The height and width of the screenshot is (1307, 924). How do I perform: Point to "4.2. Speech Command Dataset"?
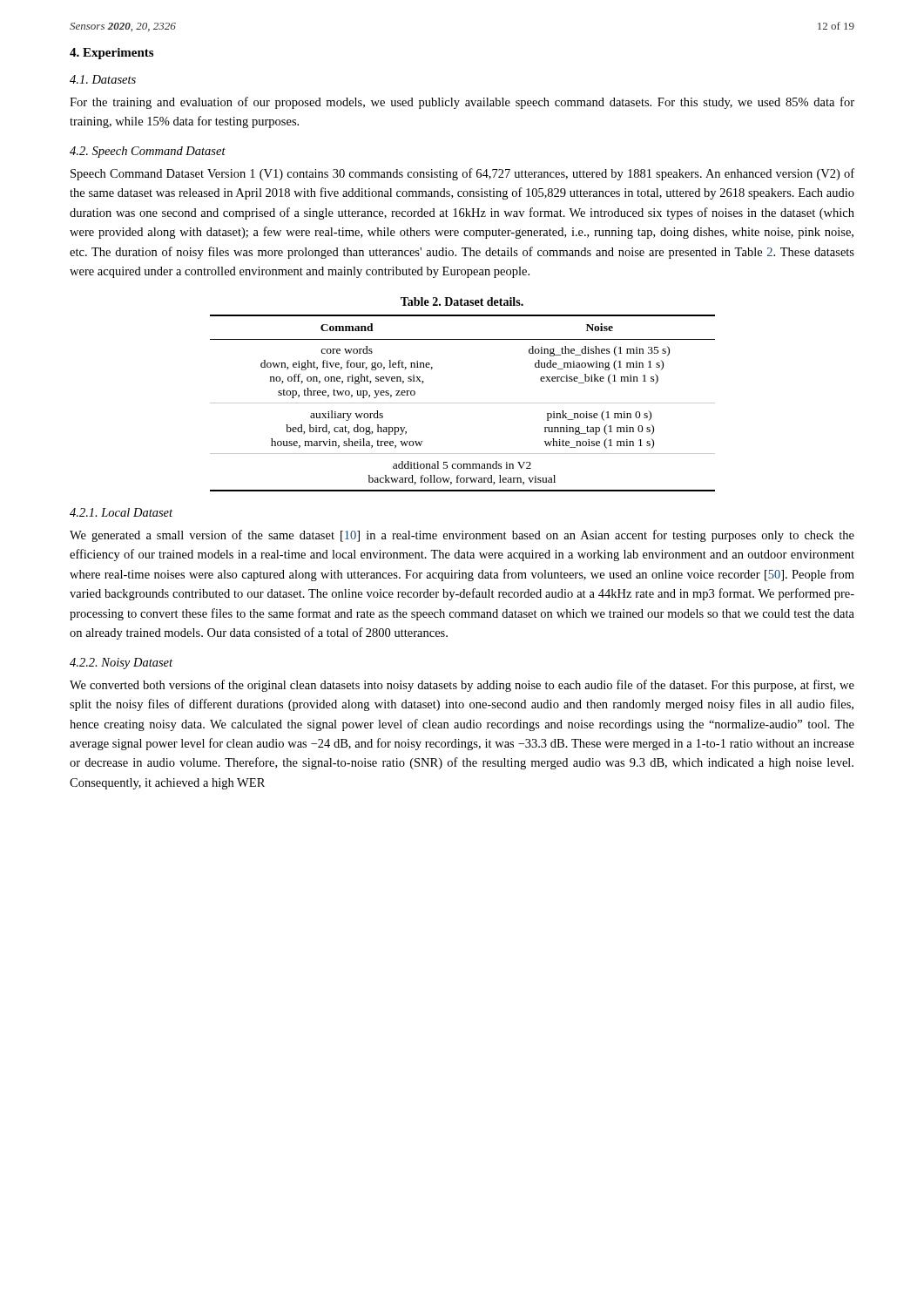148,152
